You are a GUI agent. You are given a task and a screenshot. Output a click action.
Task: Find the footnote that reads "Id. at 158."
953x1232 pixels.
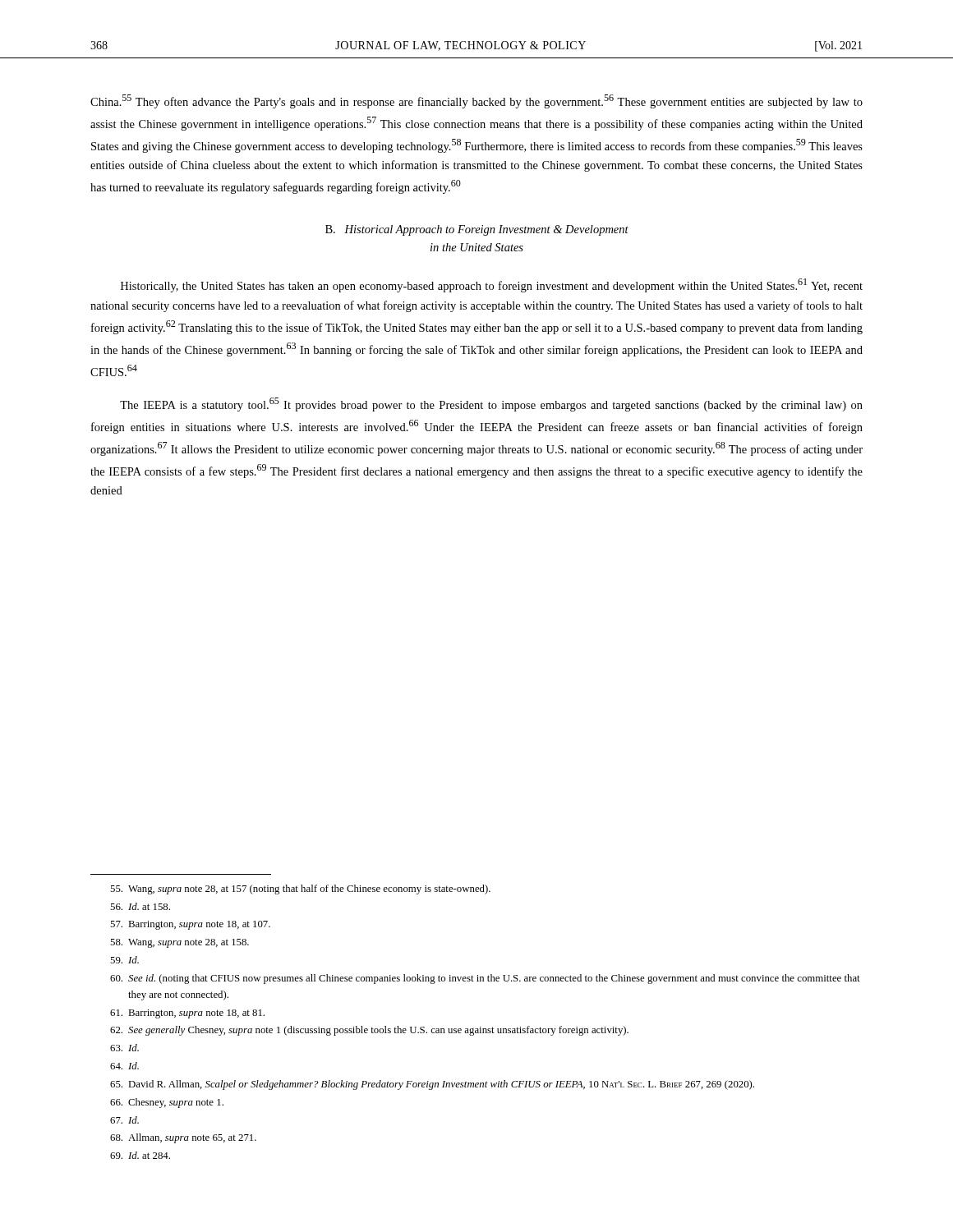140,906
